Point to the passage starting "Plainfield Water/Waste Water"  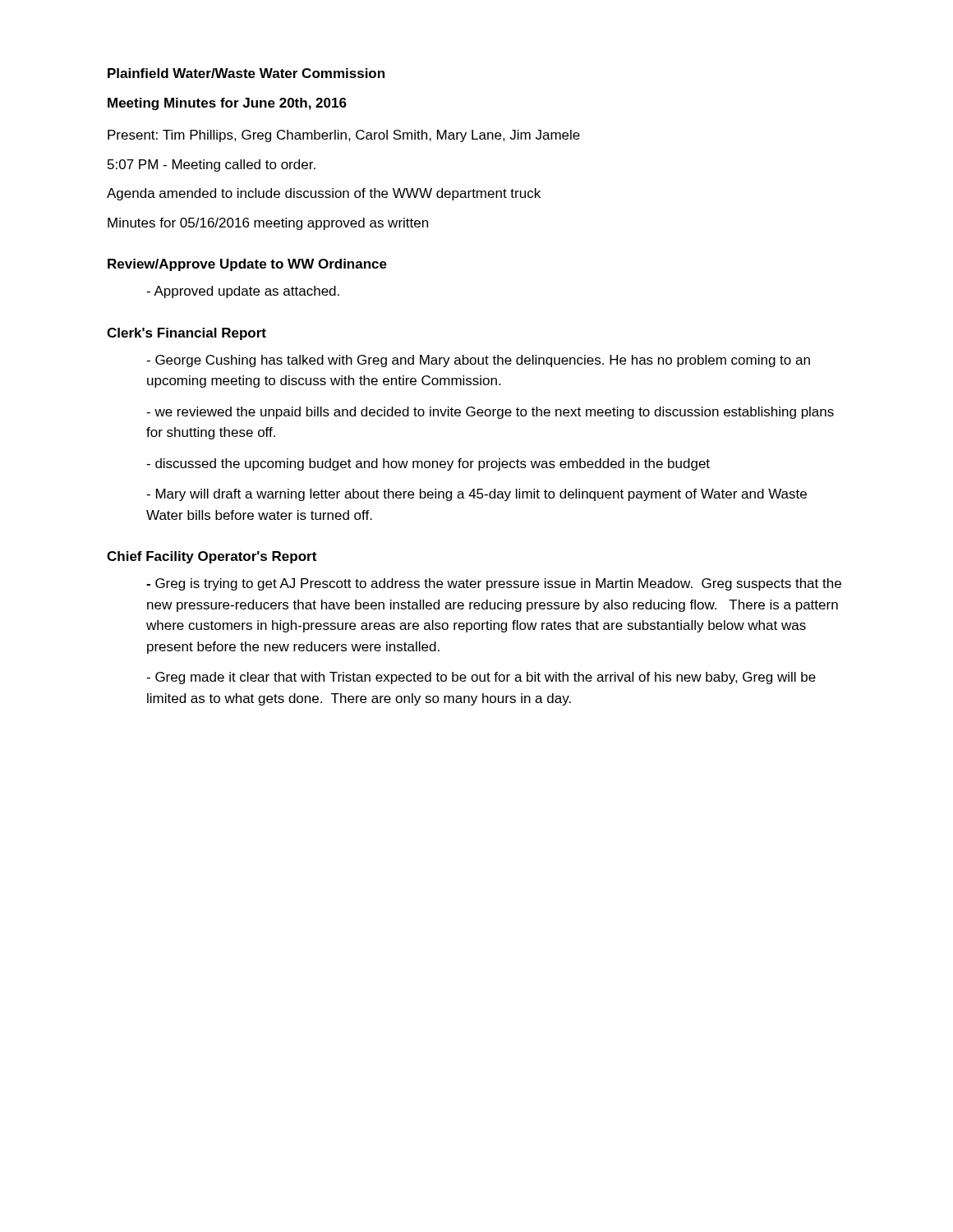(246, 73)
